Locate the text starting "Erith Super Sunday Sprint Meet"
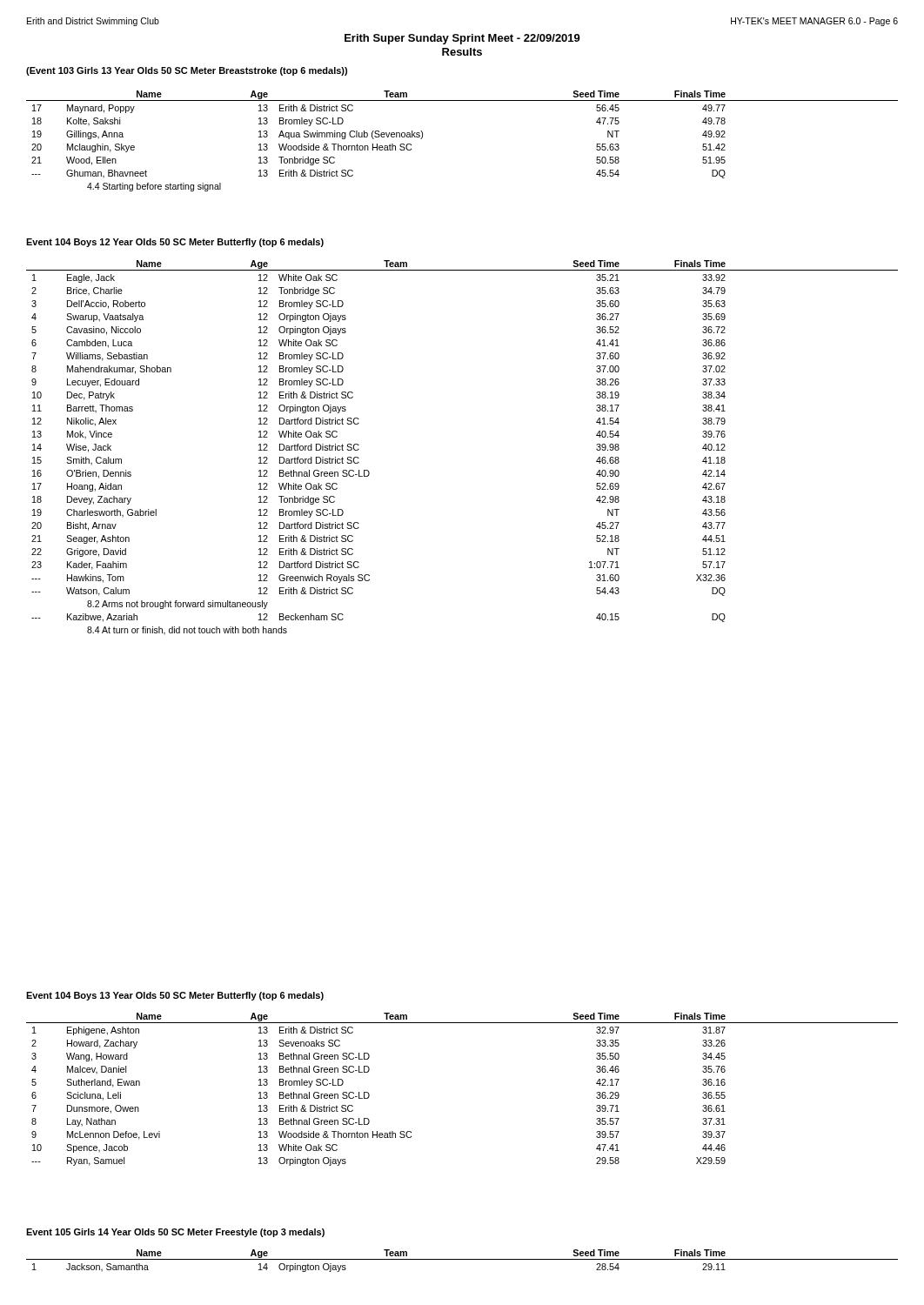 (x=462, y=38)
